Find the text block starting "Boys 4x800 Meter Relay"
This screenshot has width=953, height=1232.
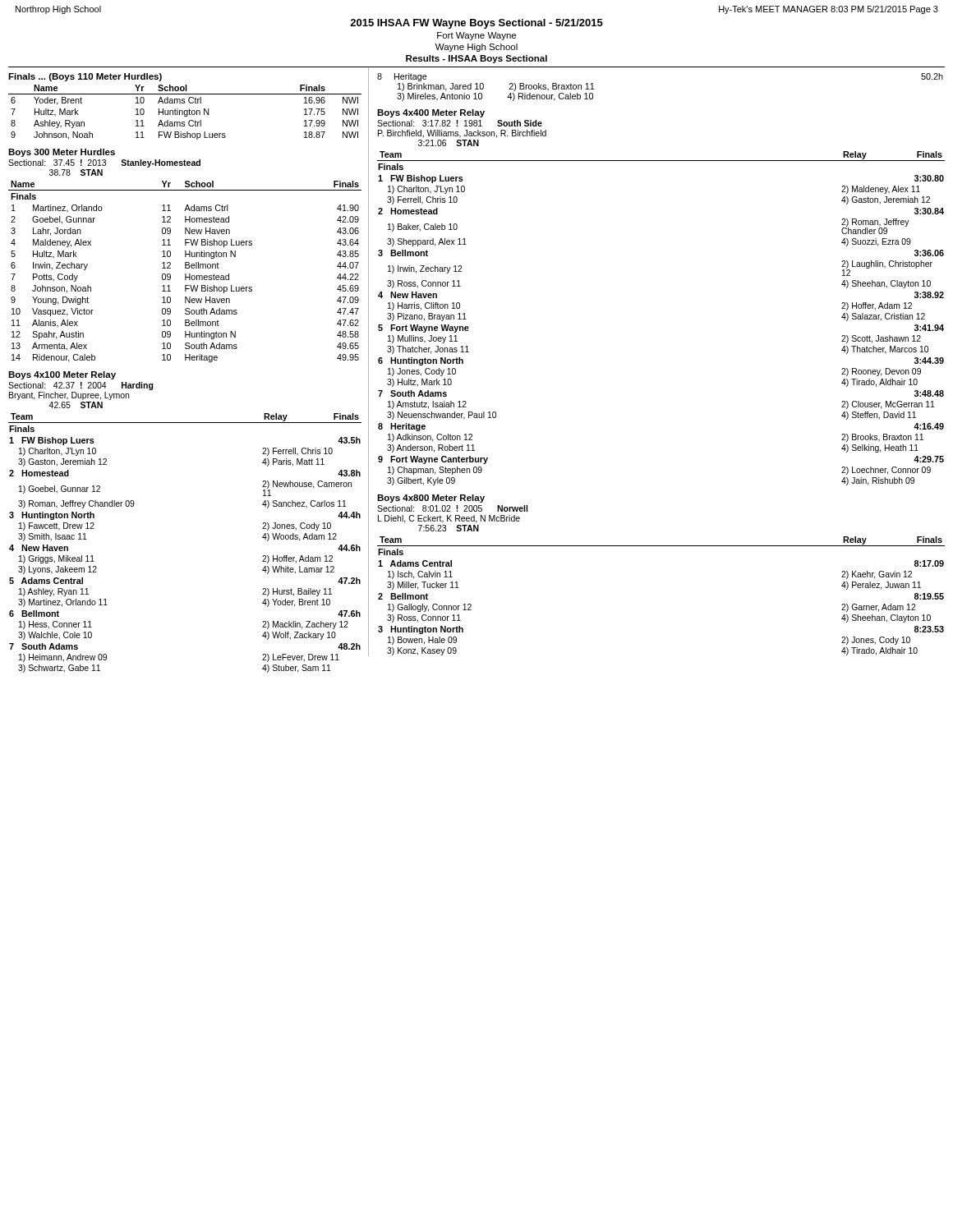[431, 498]
